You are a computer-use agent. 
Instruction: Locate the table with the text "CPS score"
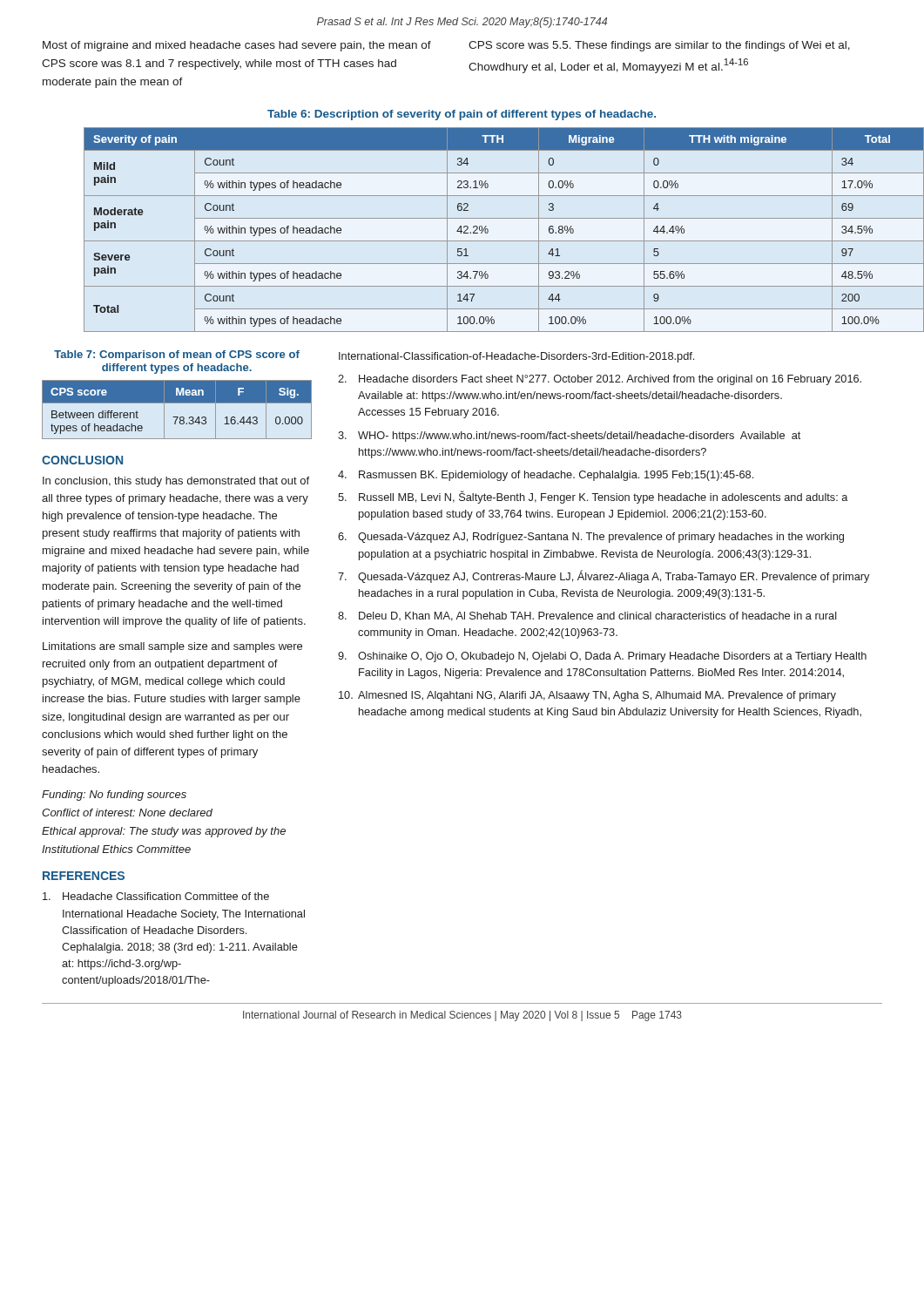[x=177, y=409]
